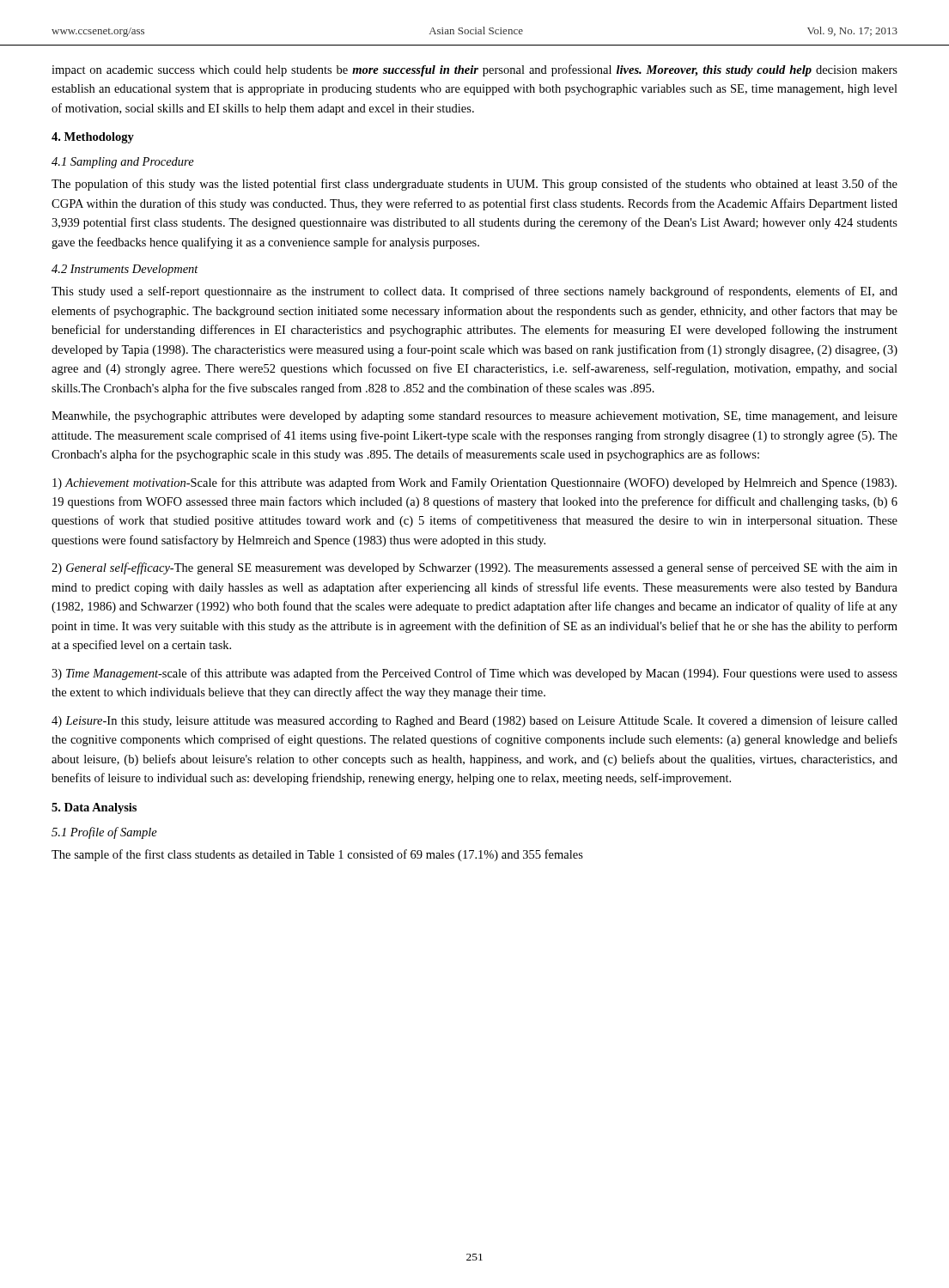
Task: Point to the text block starting "5. Data Analysis"
Action: click(x=94, y=807)
